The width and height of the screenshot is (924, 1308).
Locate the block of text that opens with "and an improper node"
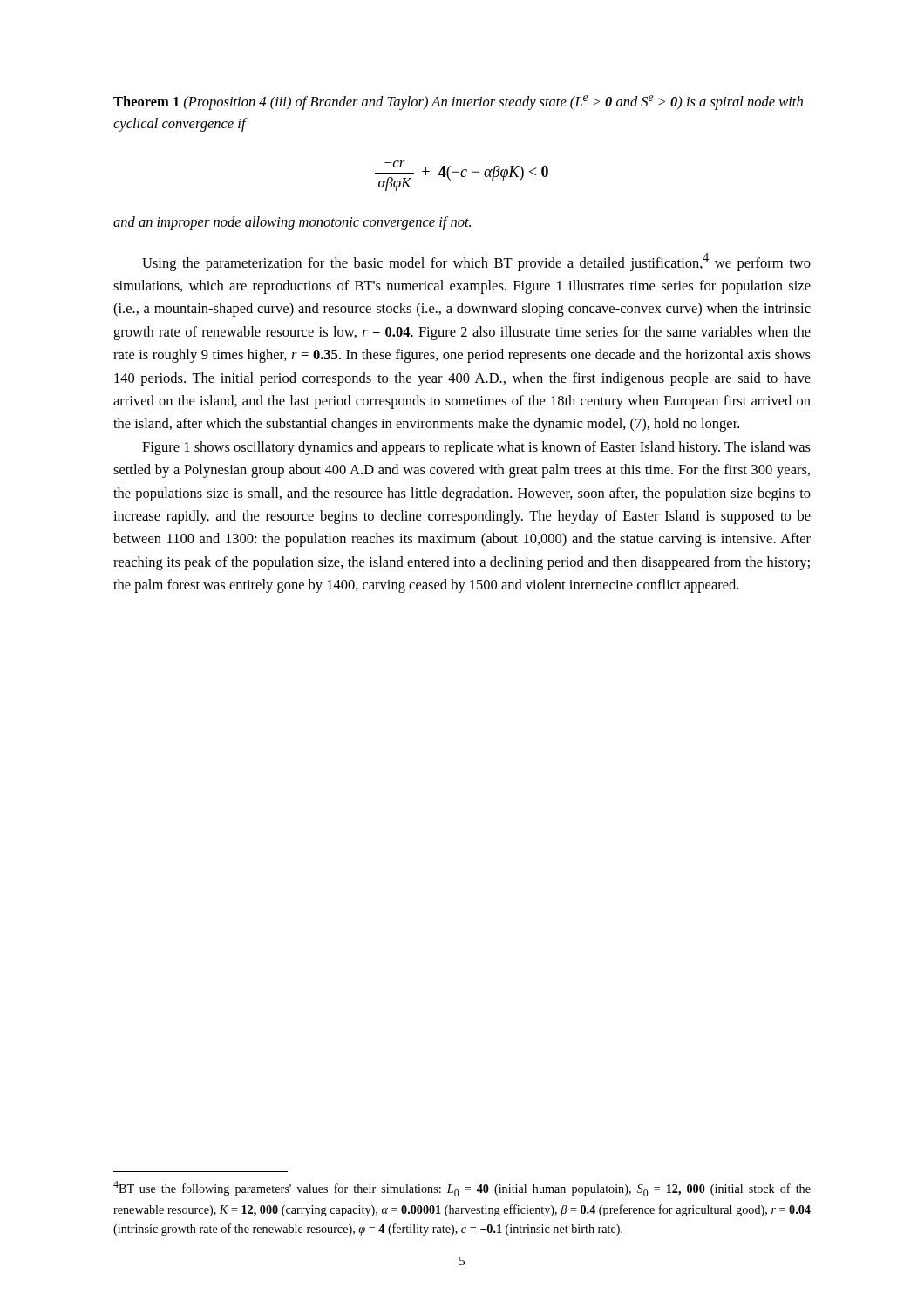[293, 222]
